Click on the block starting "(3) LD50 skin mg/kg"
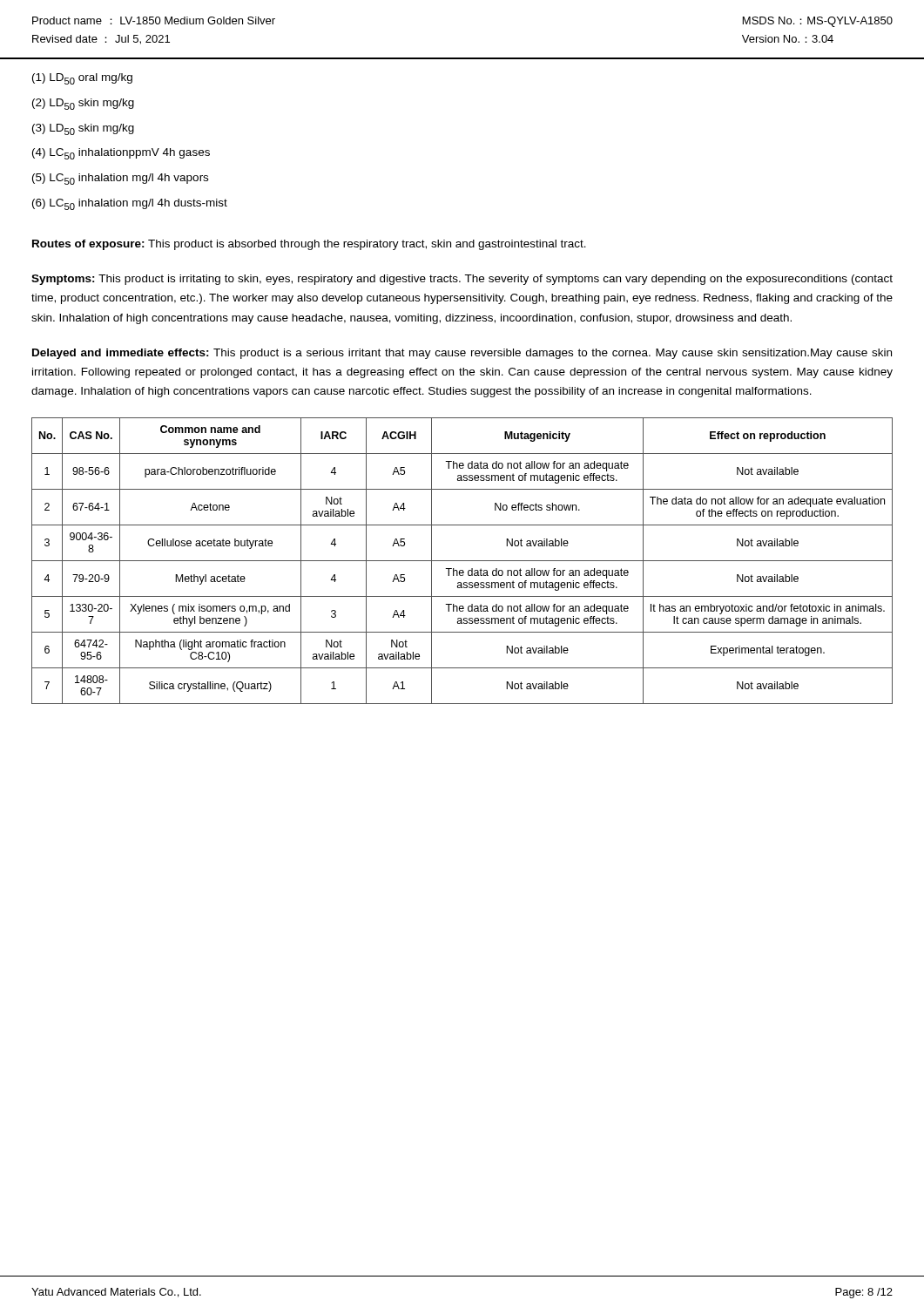The height and width of the screenshot is (1307, 924). [x=83, y=128]
